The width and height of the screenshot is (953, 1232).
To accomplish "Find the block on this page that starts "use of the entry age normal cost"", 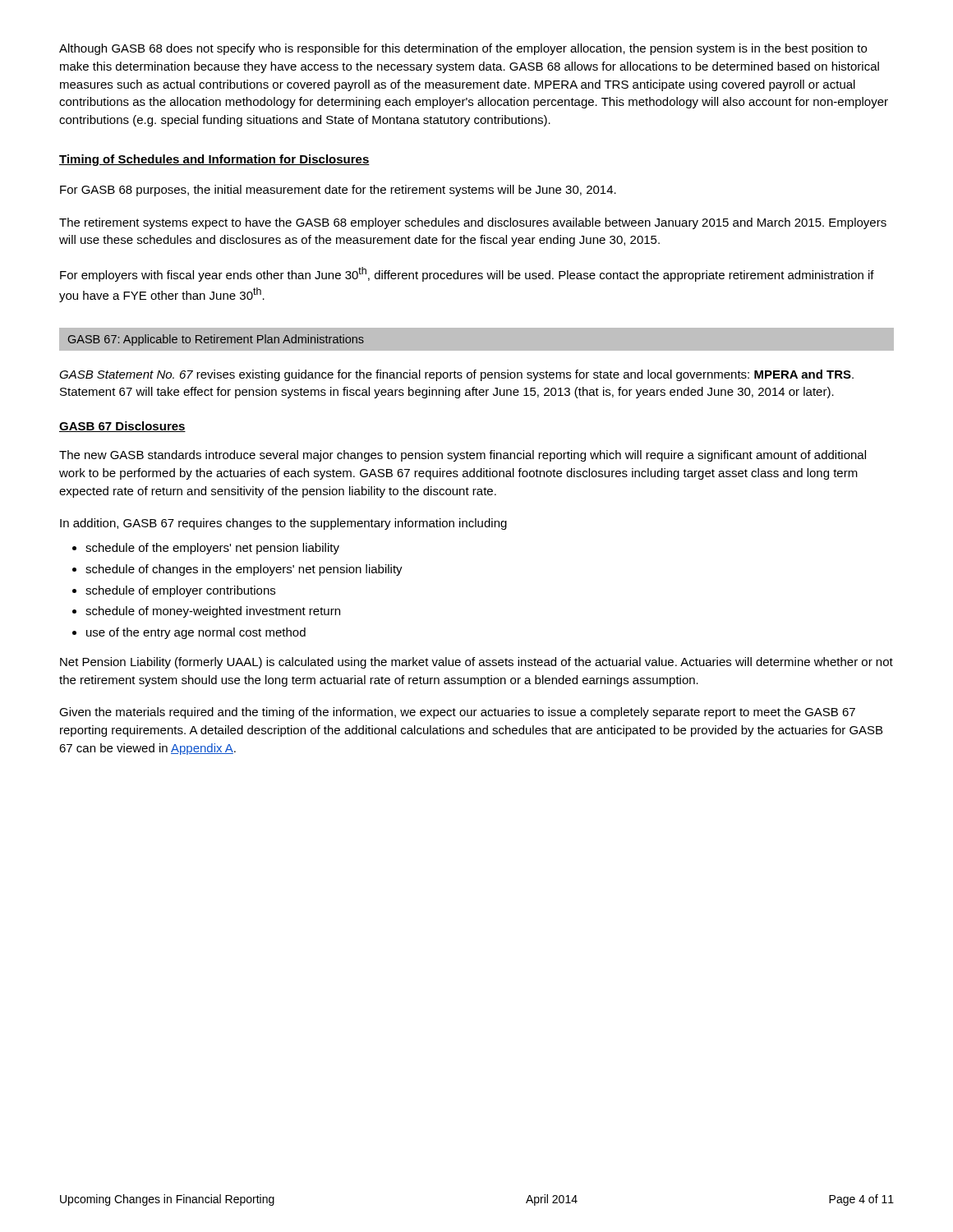I will pyautogui.click(x=196, y=632).
